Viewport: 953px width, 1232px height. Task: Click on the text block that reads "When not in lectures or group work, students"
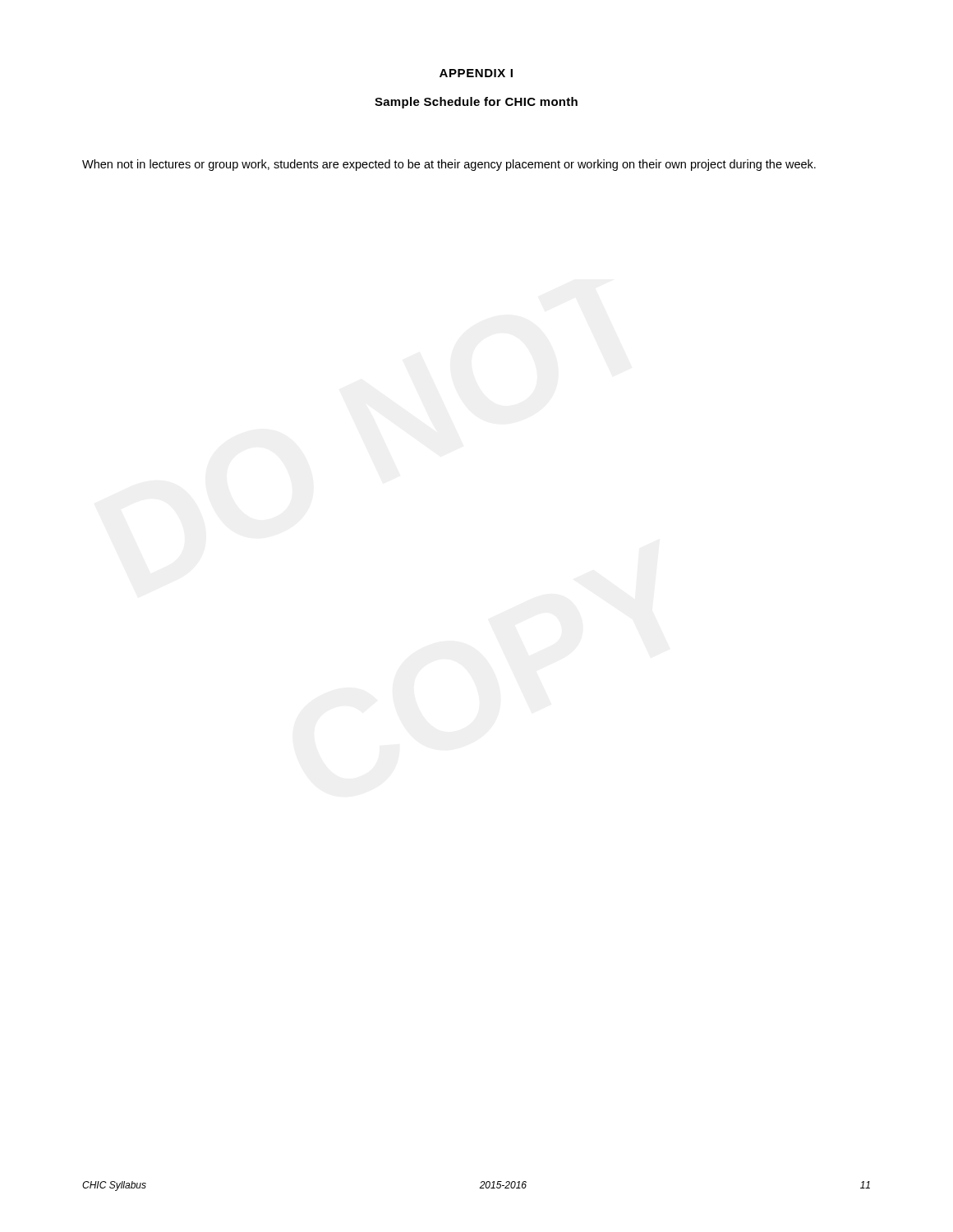point(449,164)
